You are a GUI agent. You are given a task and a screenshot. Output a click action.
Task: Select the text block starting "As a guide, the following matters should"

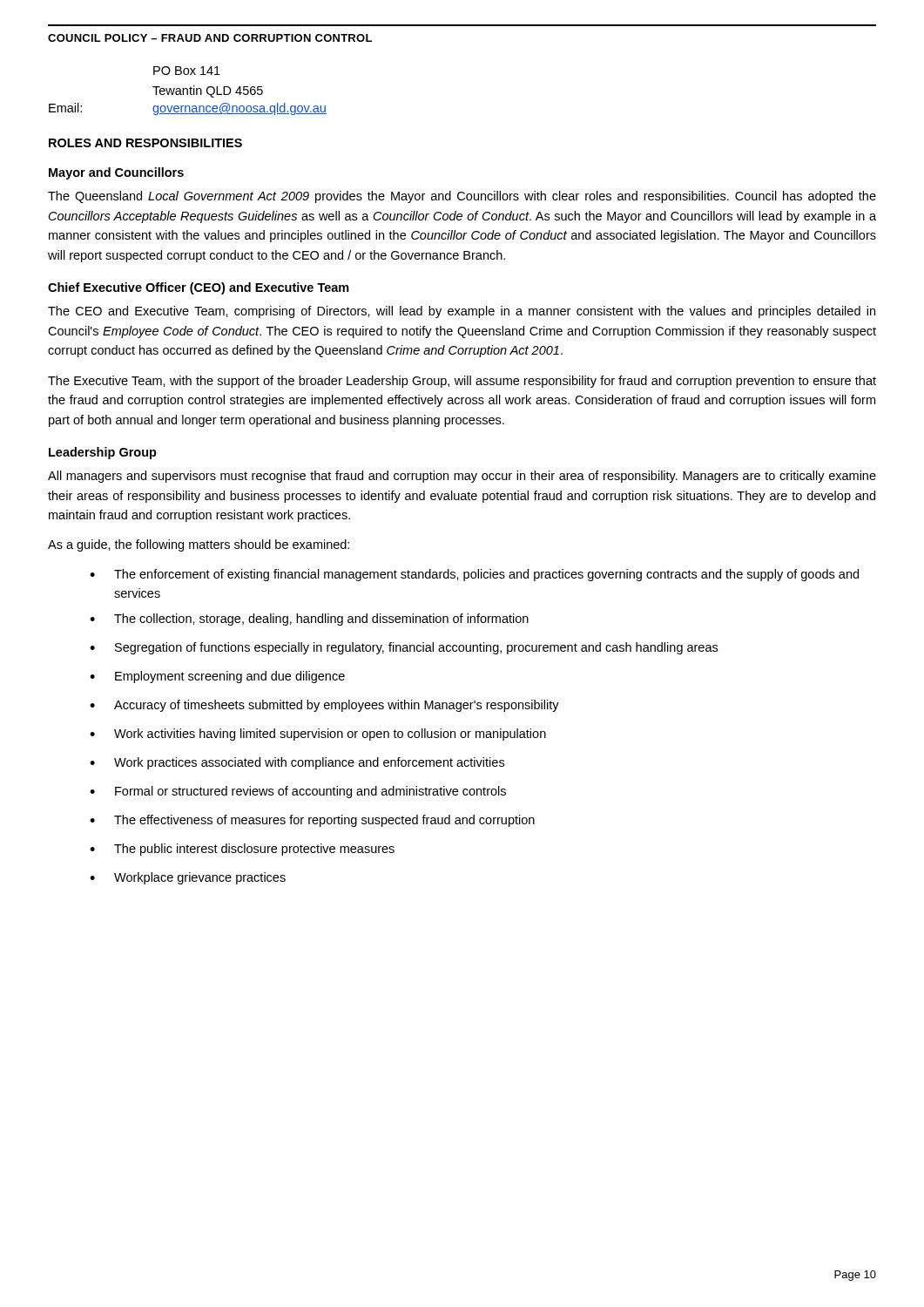coord(199,545)
